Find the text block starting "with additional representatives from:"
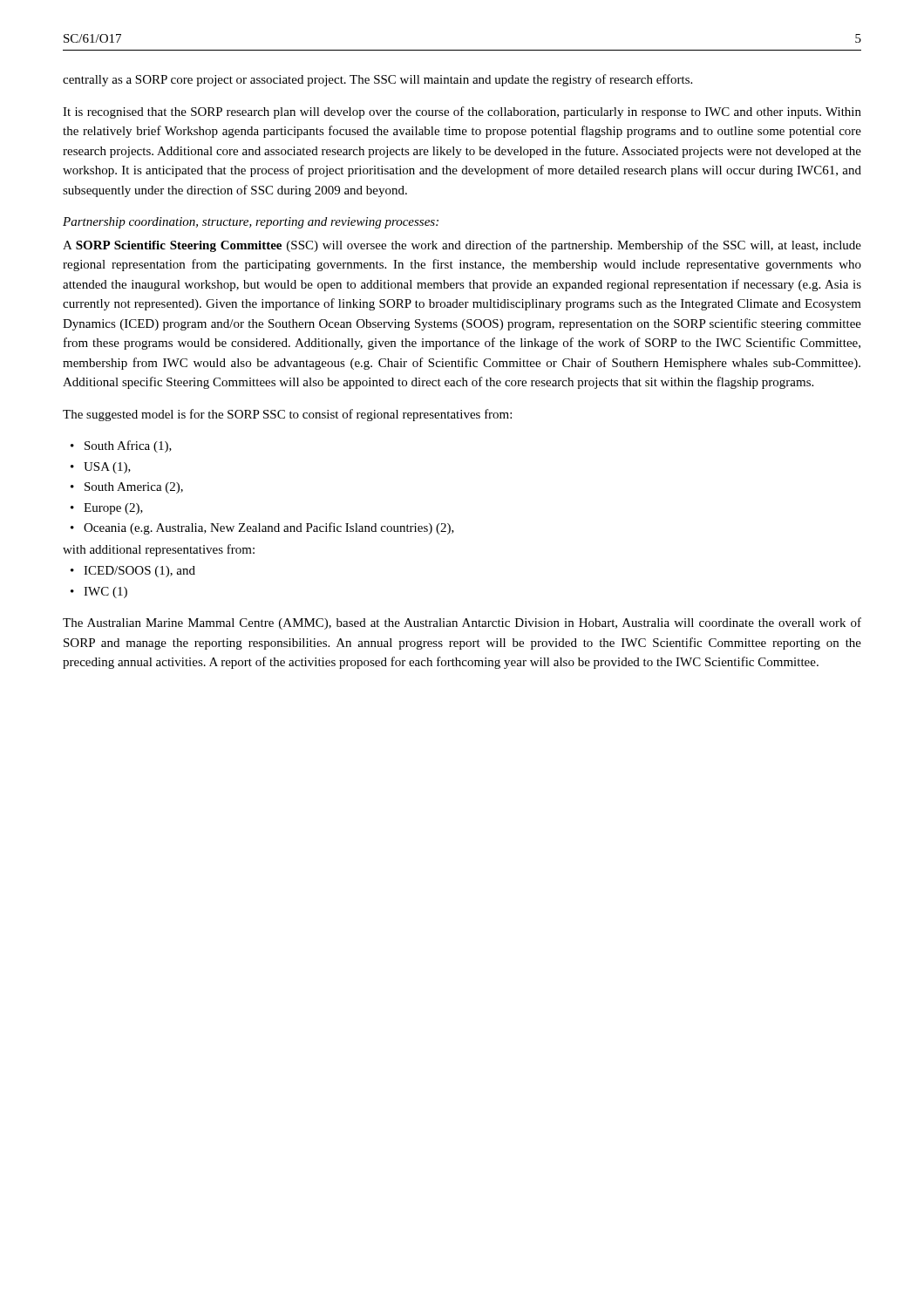This screenshot has width=924, height=1308. point(159,550)
